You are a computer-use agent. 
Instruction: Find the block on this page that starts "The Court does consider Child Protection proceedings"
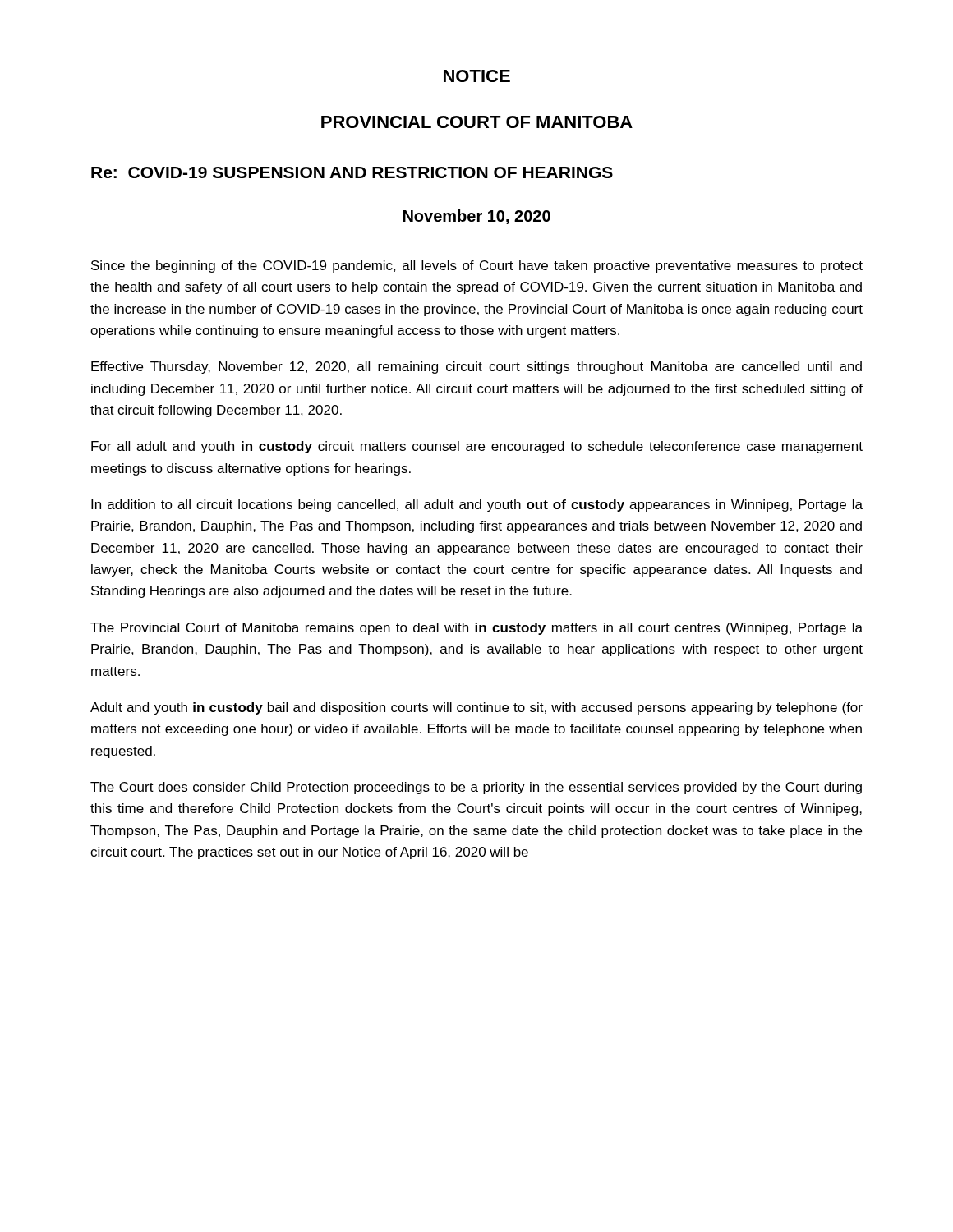[476, 820]
